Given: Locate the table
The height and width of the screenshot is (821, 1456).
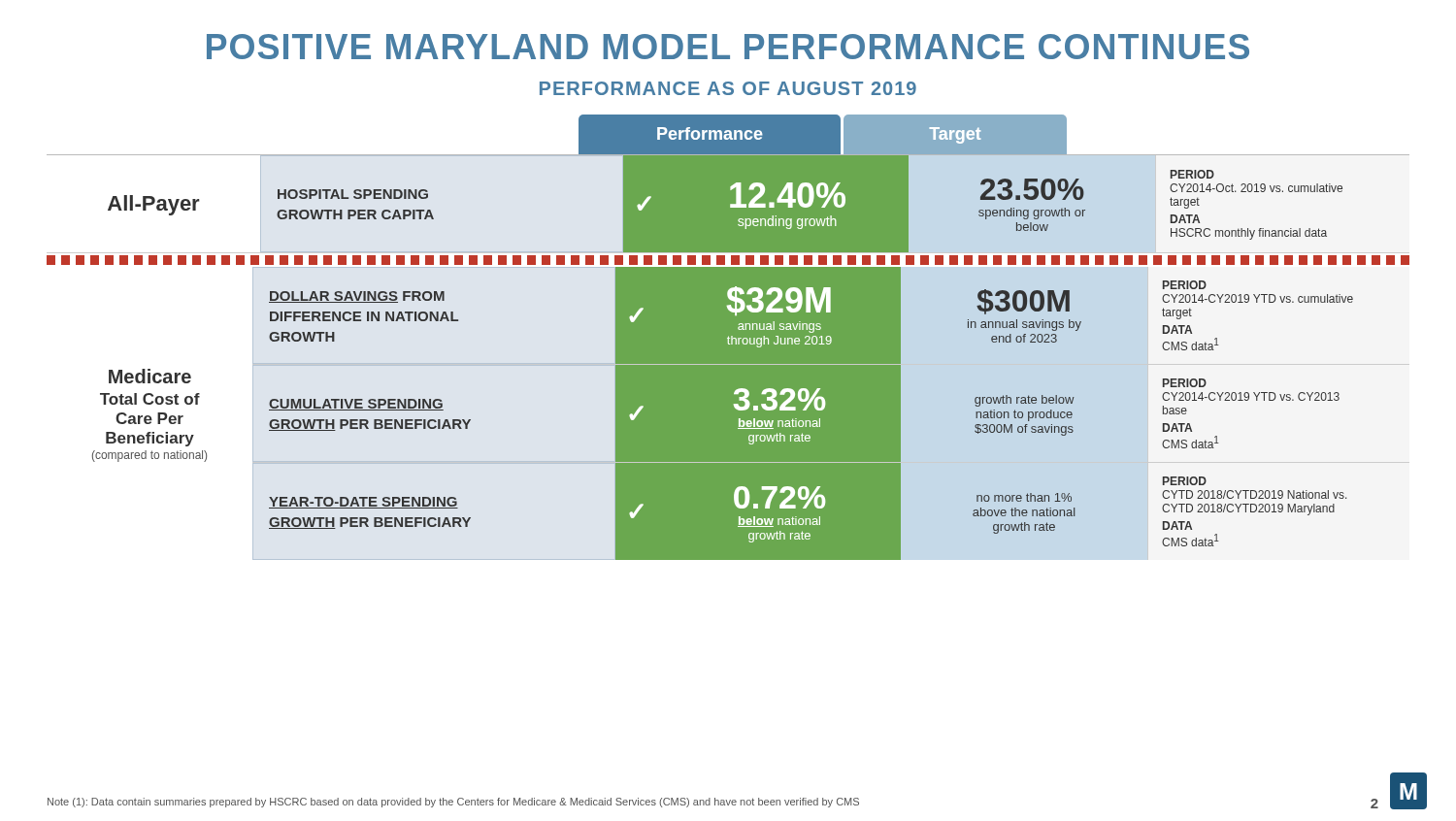Looking at the screenshot, I should tap(728, 357).
